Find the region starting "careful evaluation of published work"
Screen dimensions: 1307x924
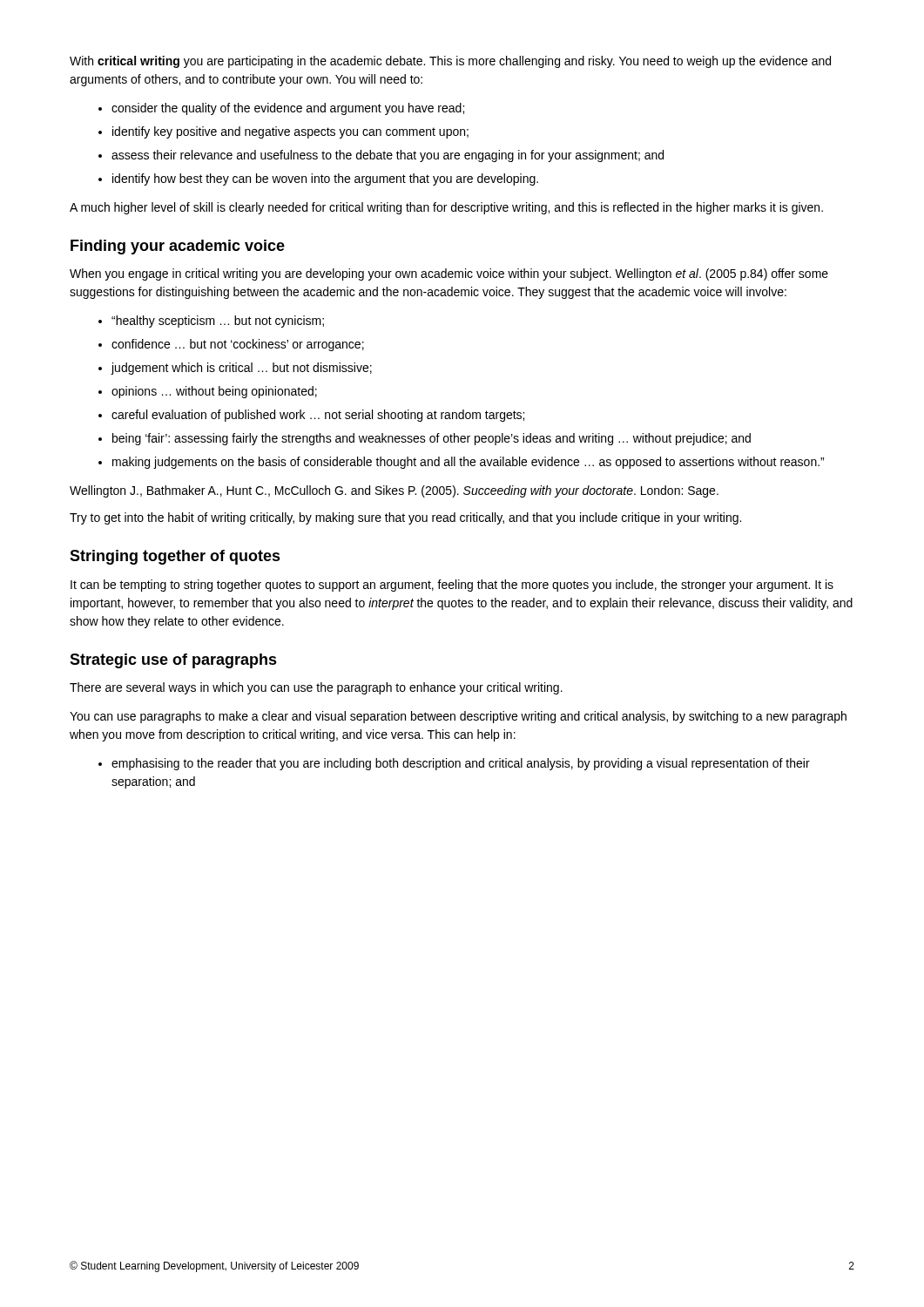pos(319,415)
